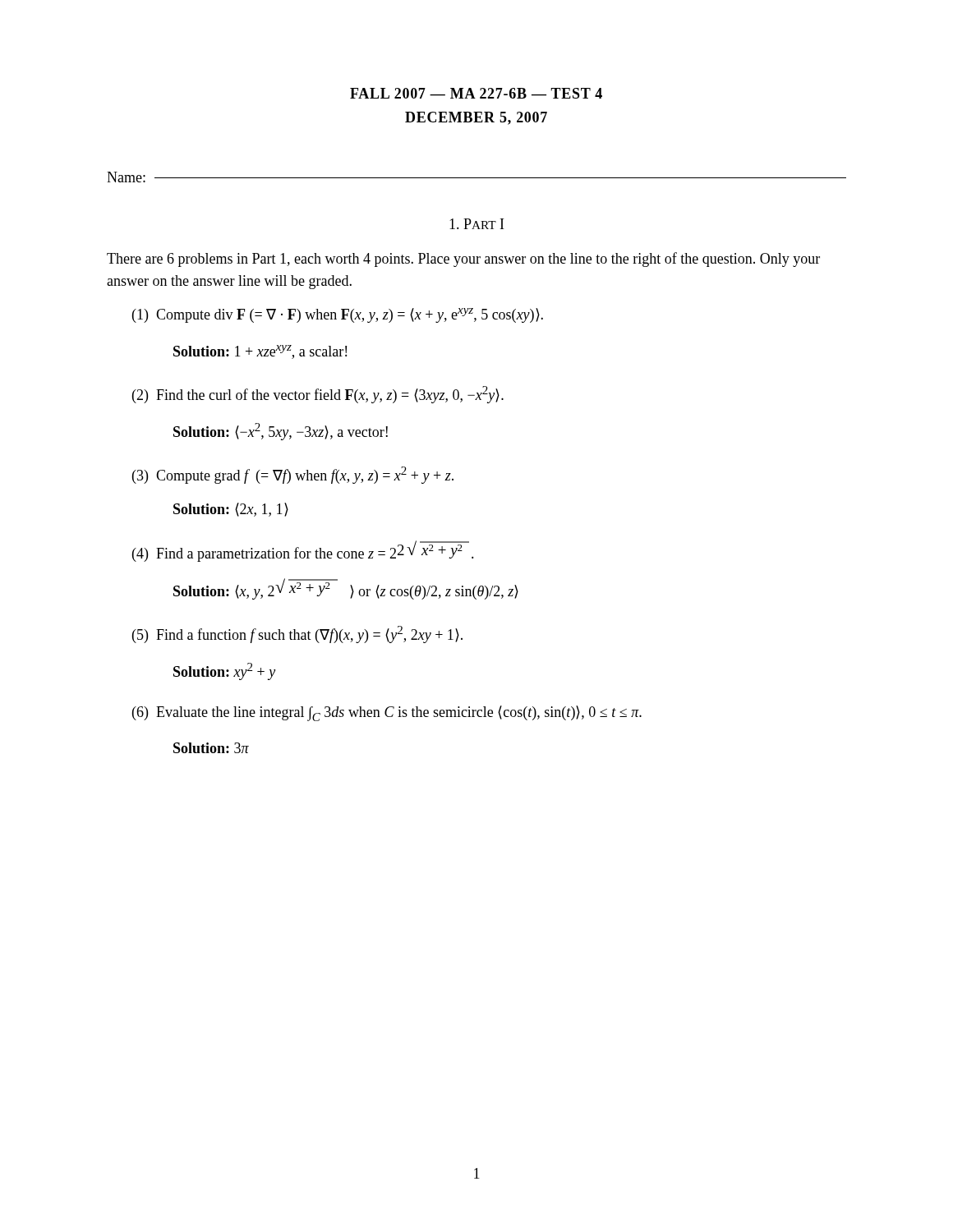953x1232 pixels.
Task: Point to the block beginning "There are 6 problems in Part"
Action: coord(463,270)
